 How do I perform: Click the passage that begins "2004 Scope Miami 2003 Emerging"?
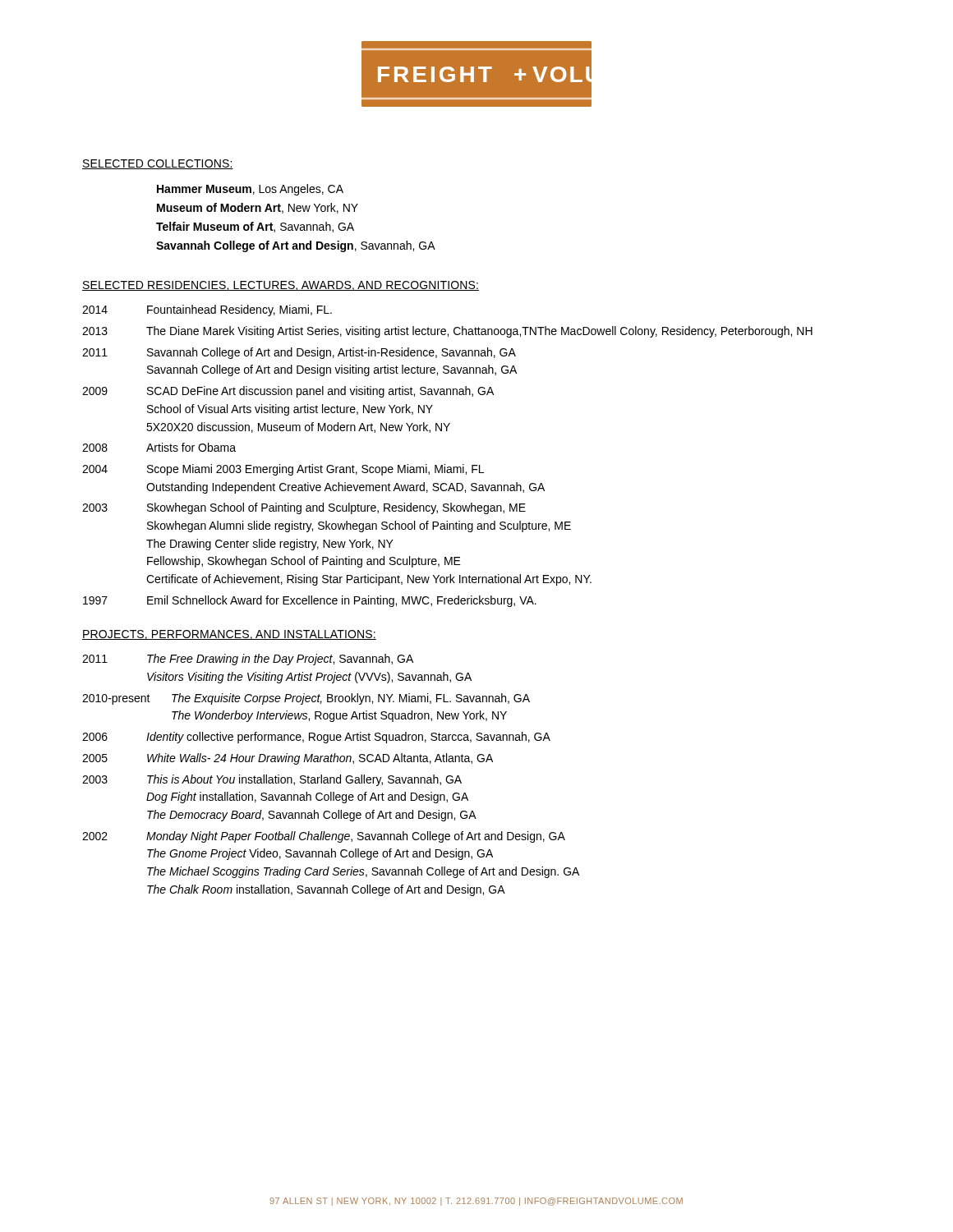pos(476,478)
